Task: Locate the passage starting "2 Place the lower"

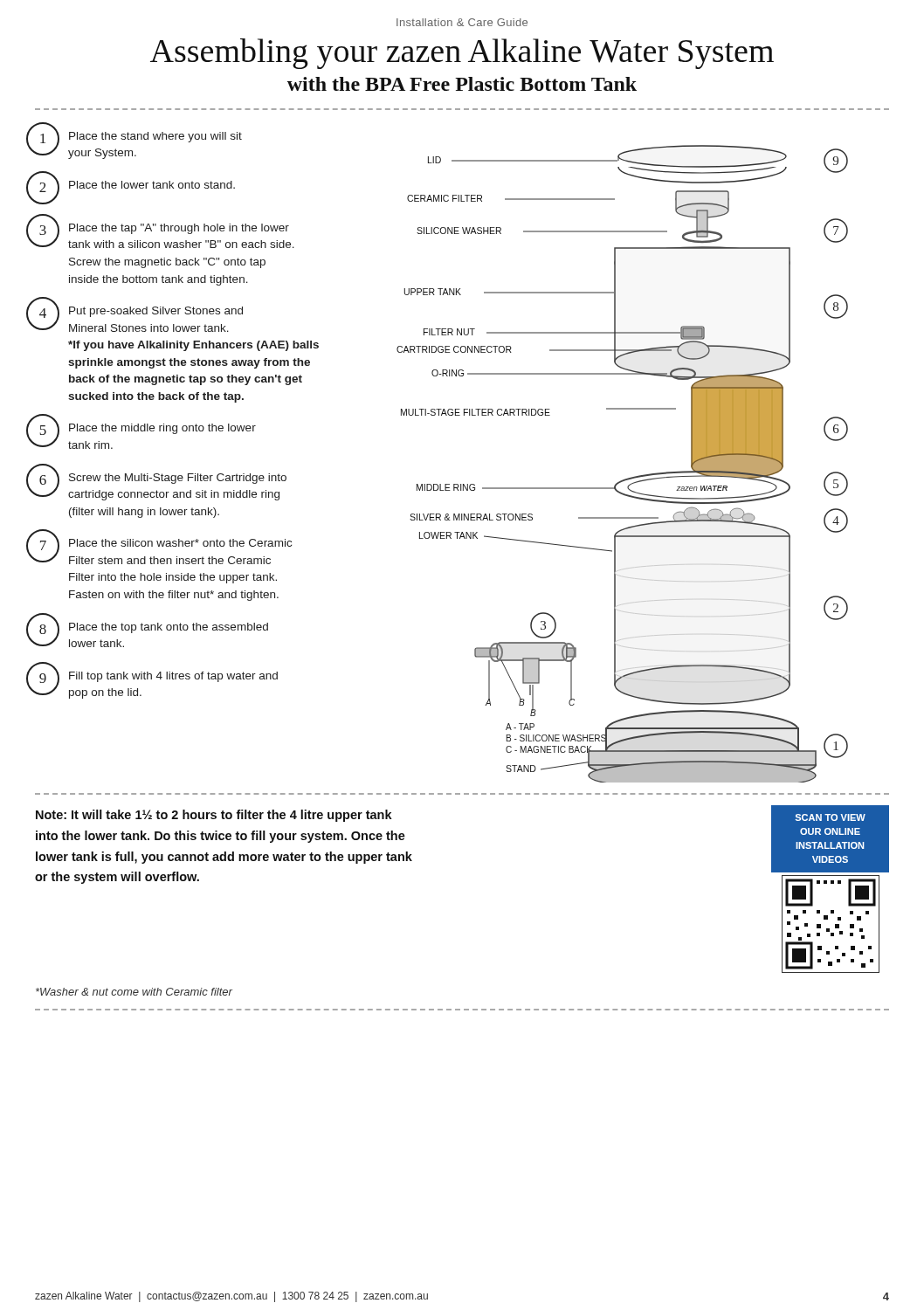Action: tap(131, 188)
